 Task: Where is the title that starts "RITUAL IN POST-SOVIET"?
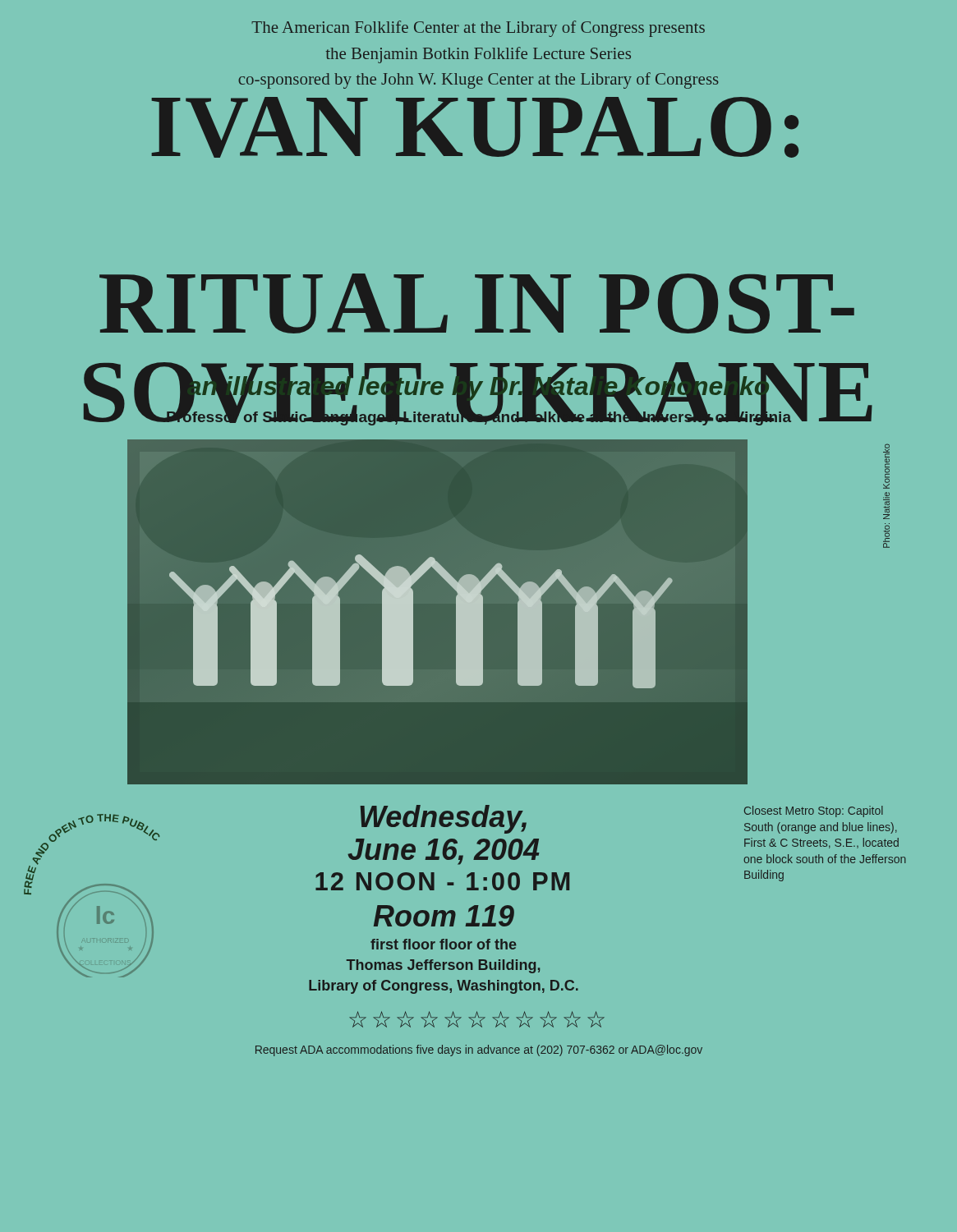478,347
